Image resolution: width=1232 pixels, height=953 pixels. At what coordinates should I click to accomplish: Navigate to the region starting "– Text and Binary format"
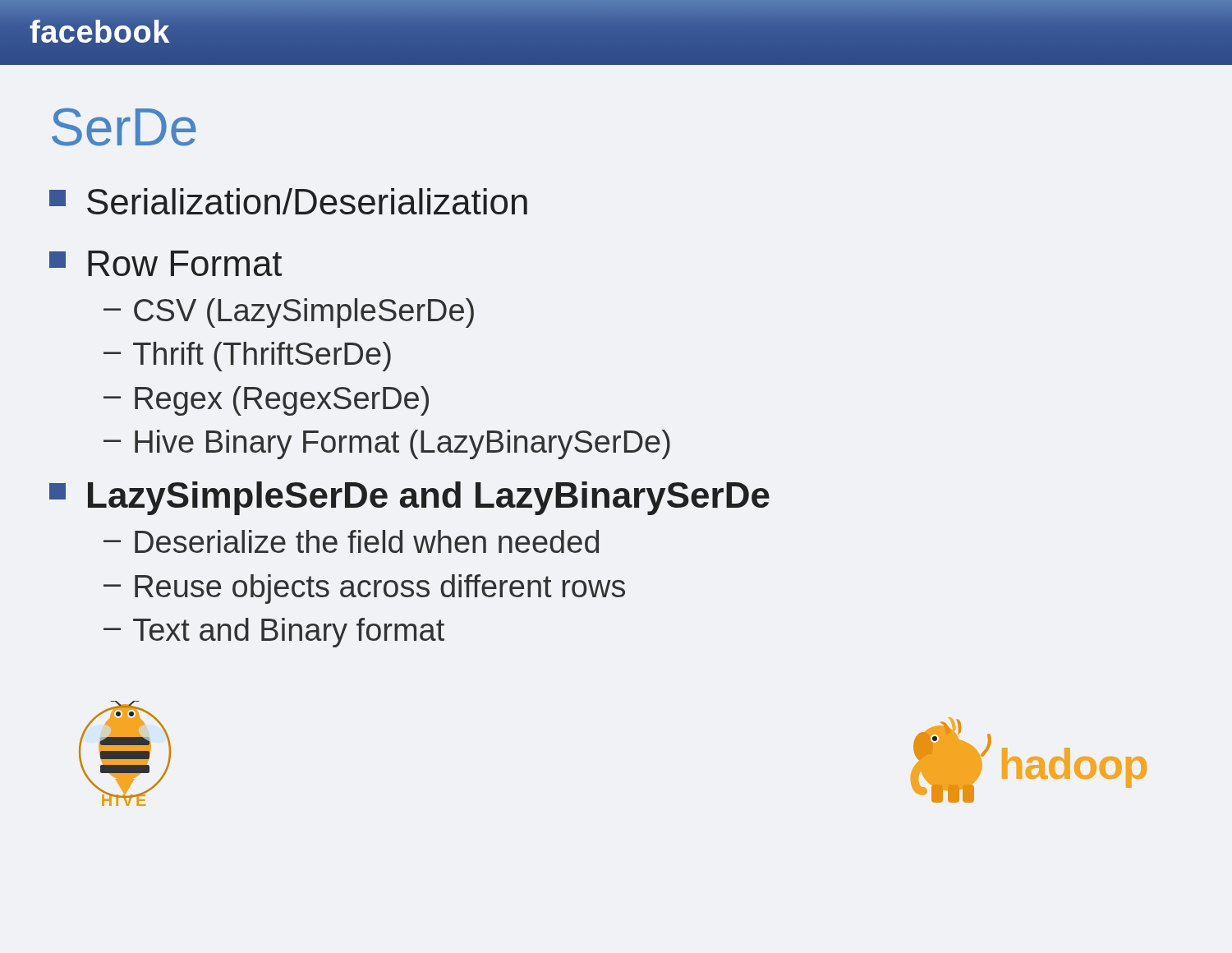point(274,631)
